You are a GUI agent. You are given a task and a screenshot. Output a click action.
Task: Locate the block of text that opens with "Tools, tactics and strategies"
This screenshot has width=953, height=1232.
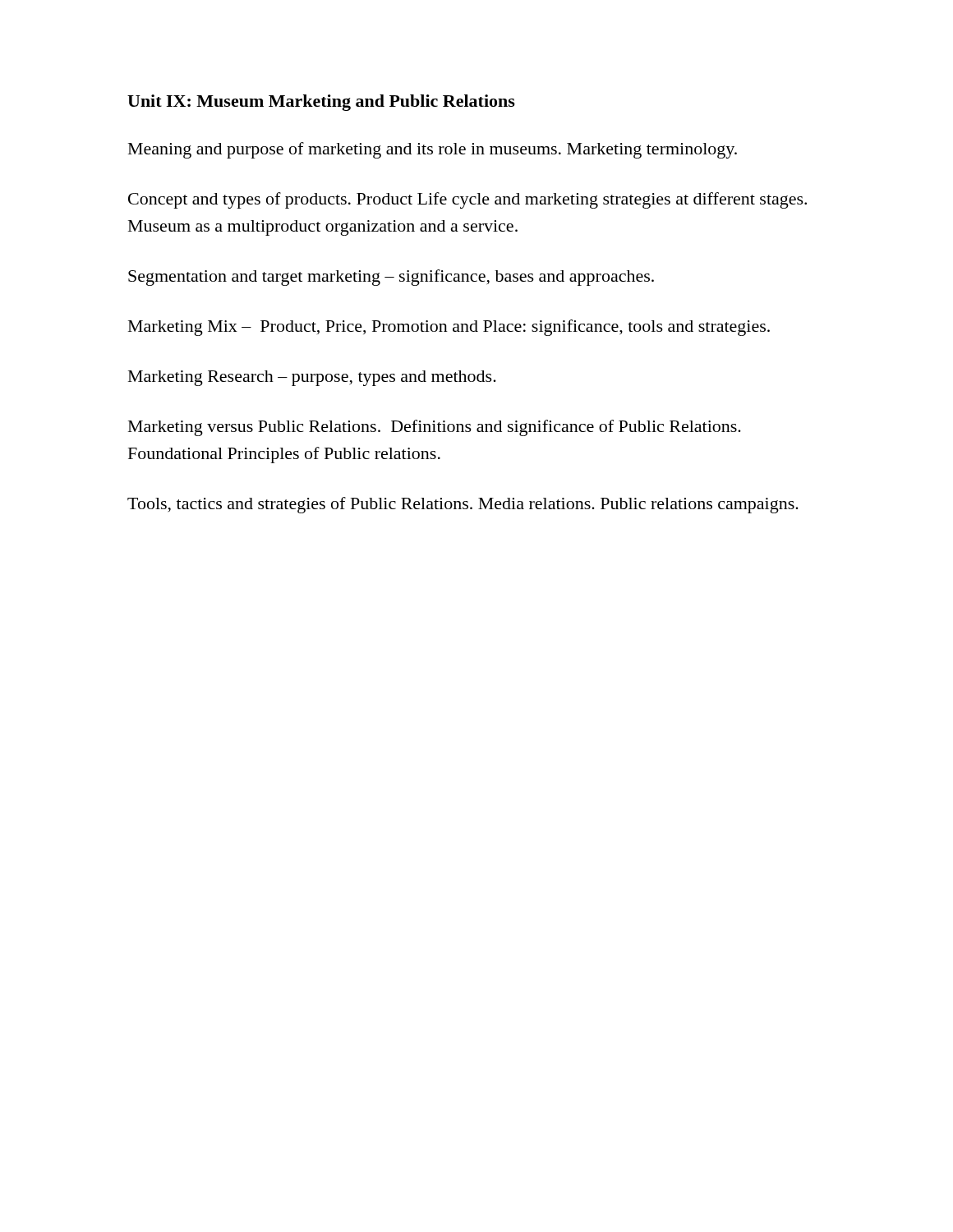pos(463,503)
